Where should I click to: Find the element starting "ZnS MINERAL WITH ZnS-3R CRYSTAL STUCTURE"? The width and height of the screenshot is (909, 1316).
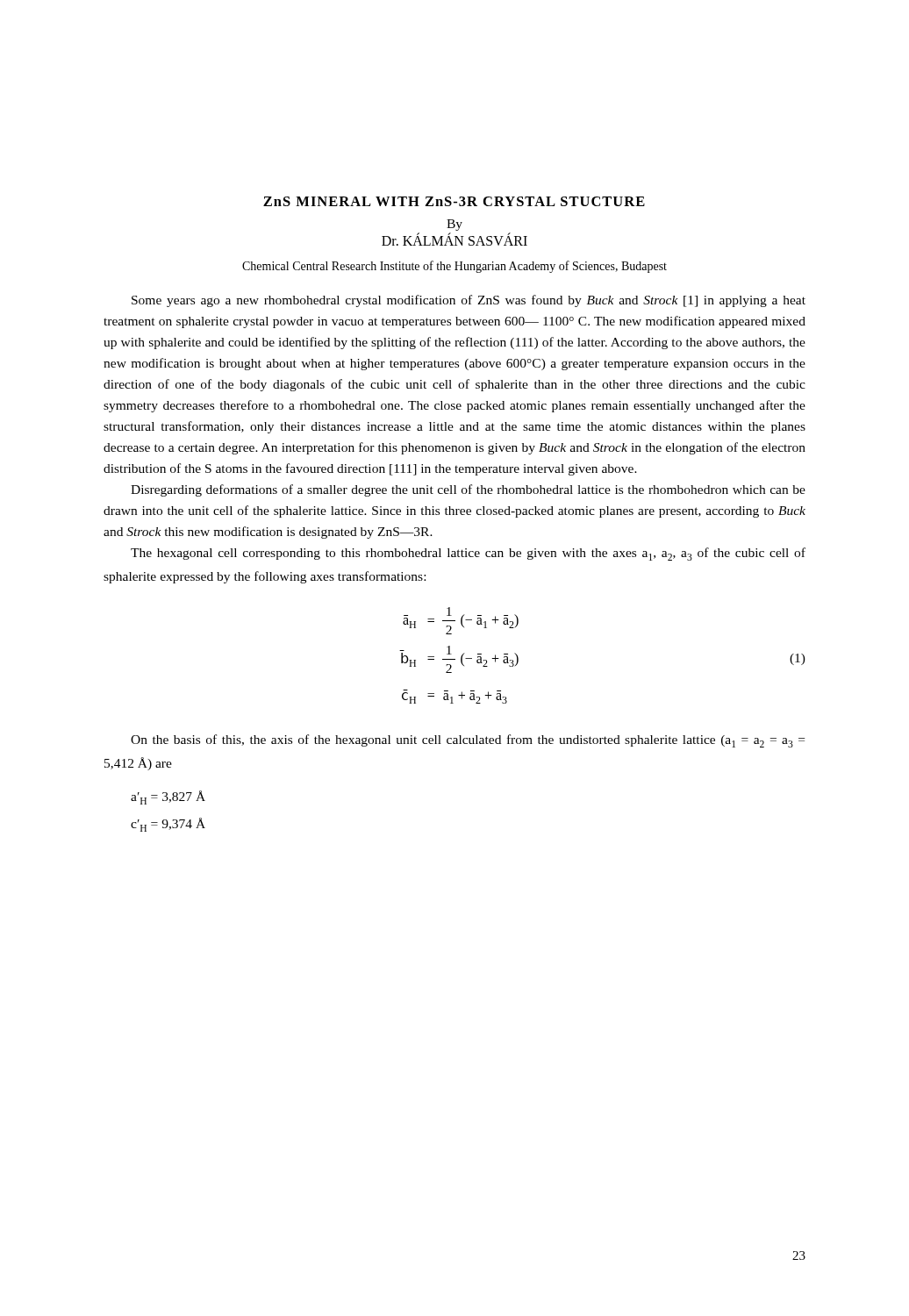tap(454, 202)
